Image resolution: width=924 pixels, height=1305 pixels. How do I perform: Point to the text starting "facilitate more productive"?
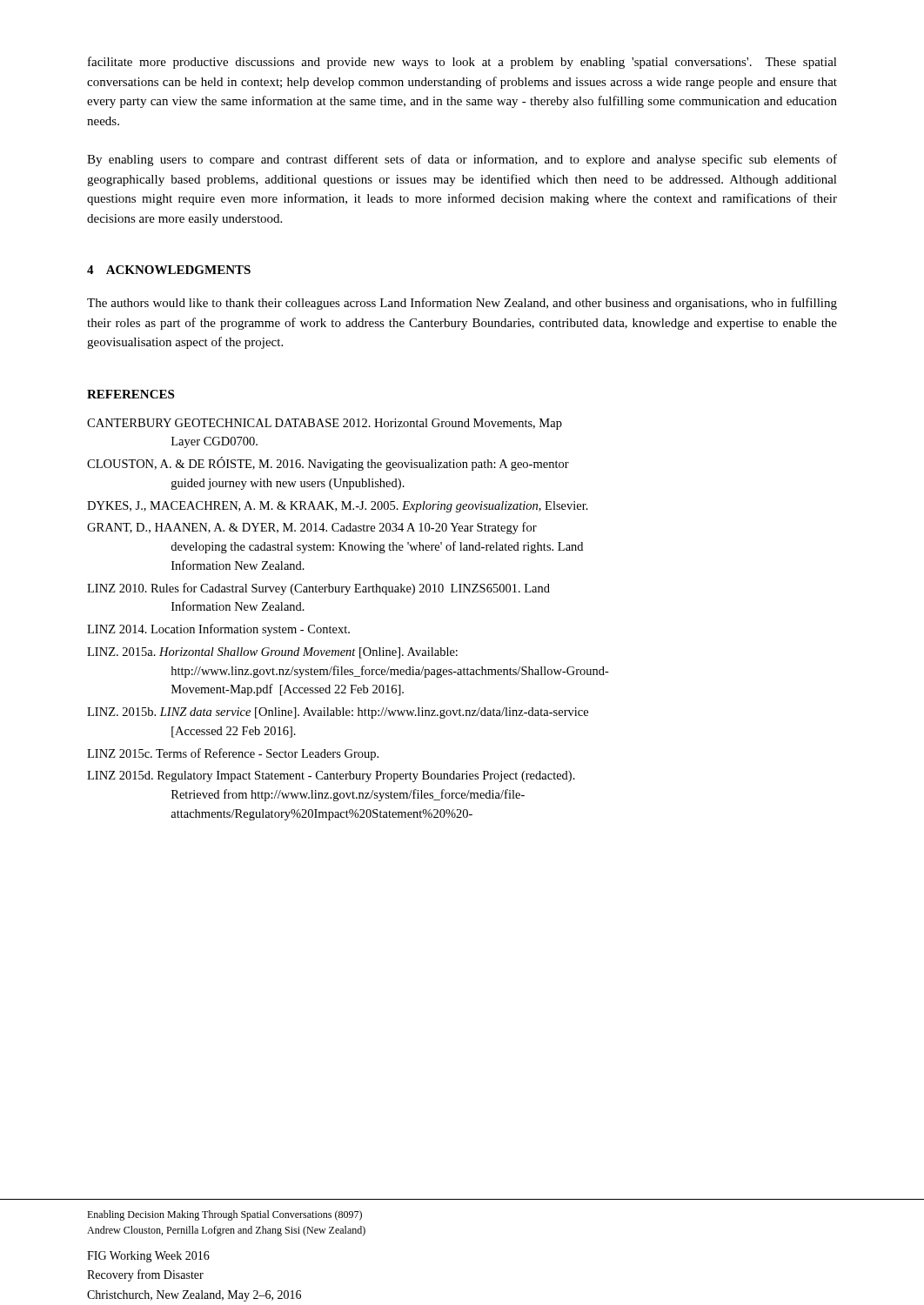(x=462, y=91)
